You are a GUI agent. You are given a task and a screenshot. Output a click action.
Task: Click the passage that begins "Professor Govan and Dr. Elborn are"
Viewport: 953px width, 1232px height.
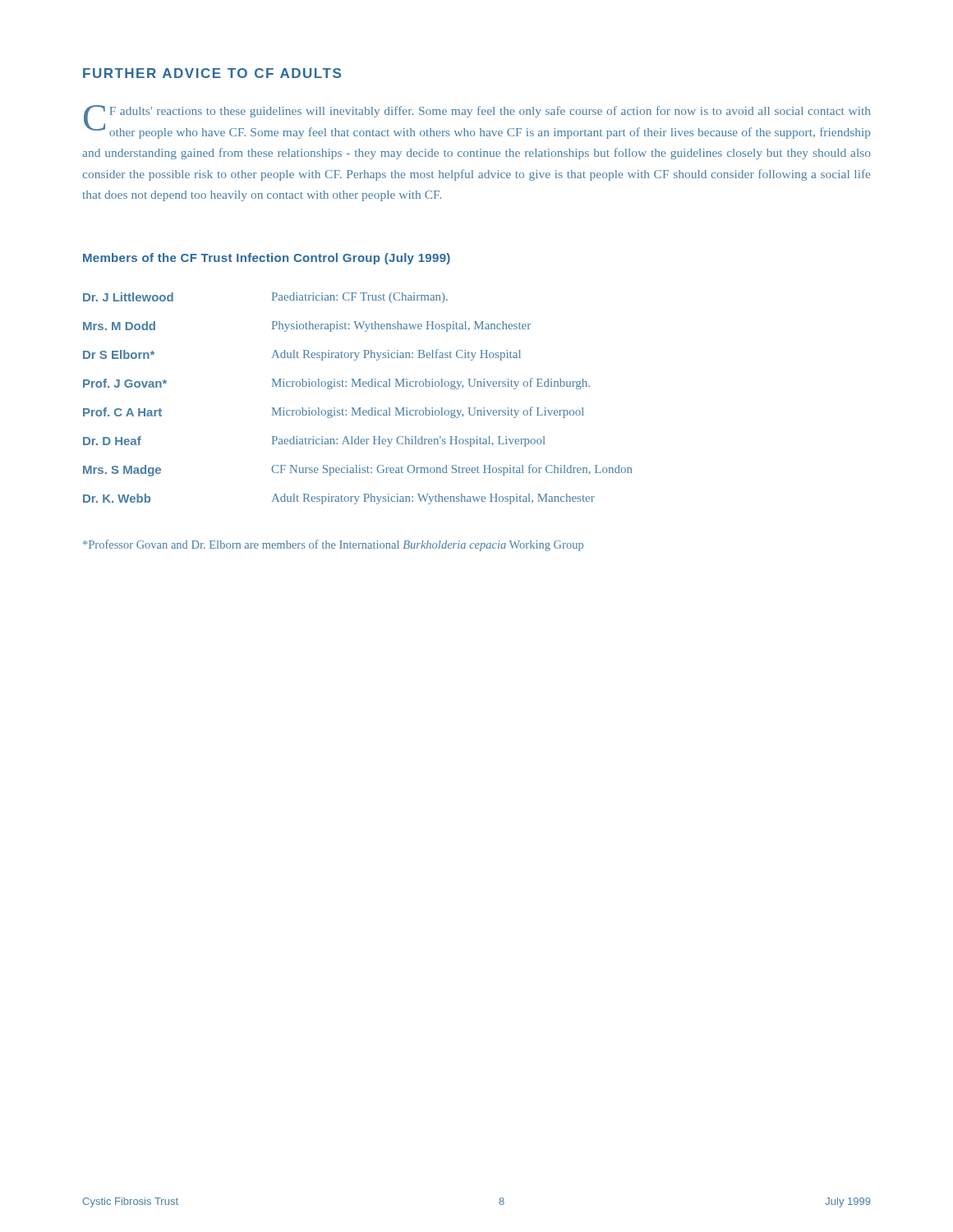coord(476,545)
